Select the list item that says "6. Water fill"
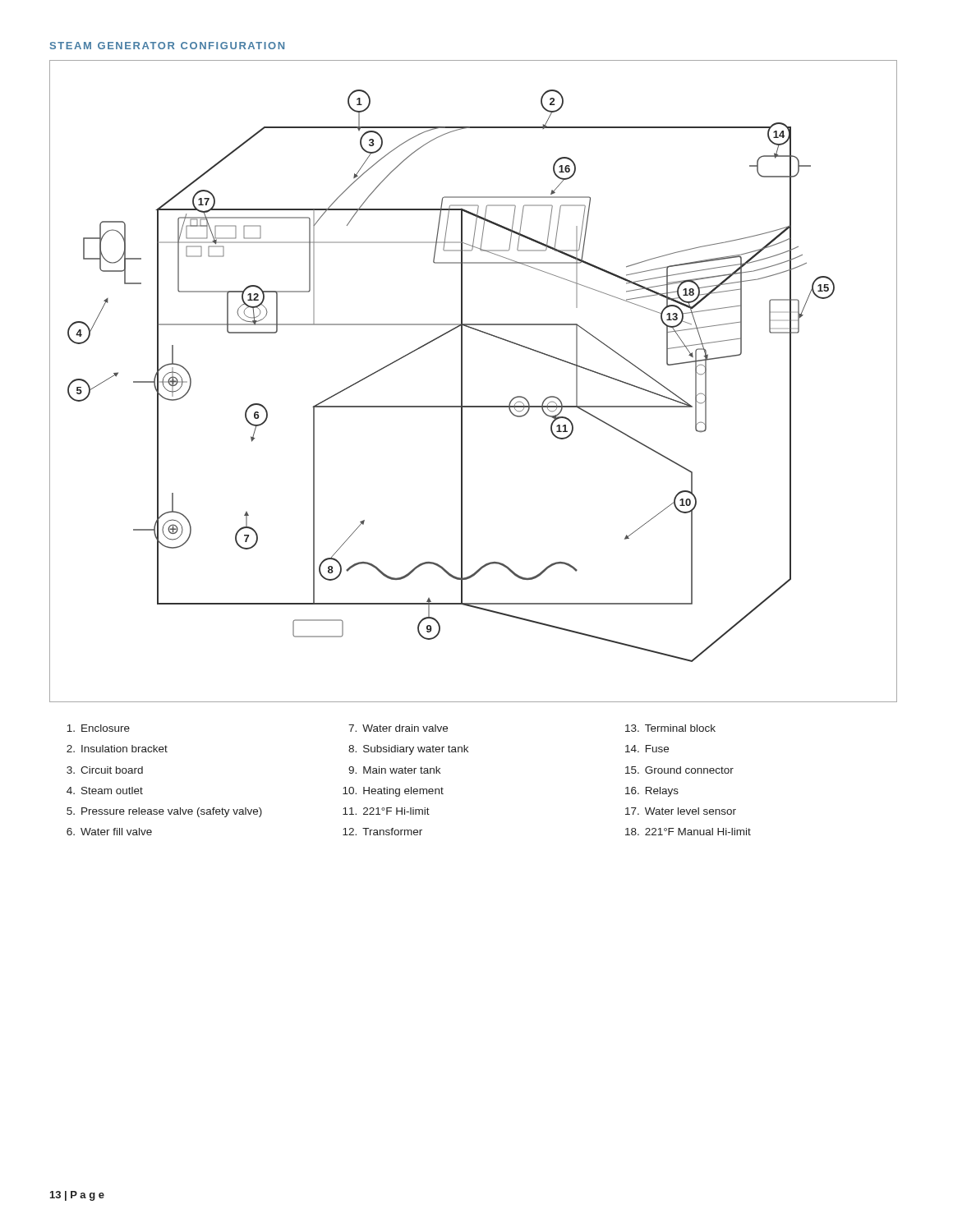953x1232 pixels. coord(101,832)
